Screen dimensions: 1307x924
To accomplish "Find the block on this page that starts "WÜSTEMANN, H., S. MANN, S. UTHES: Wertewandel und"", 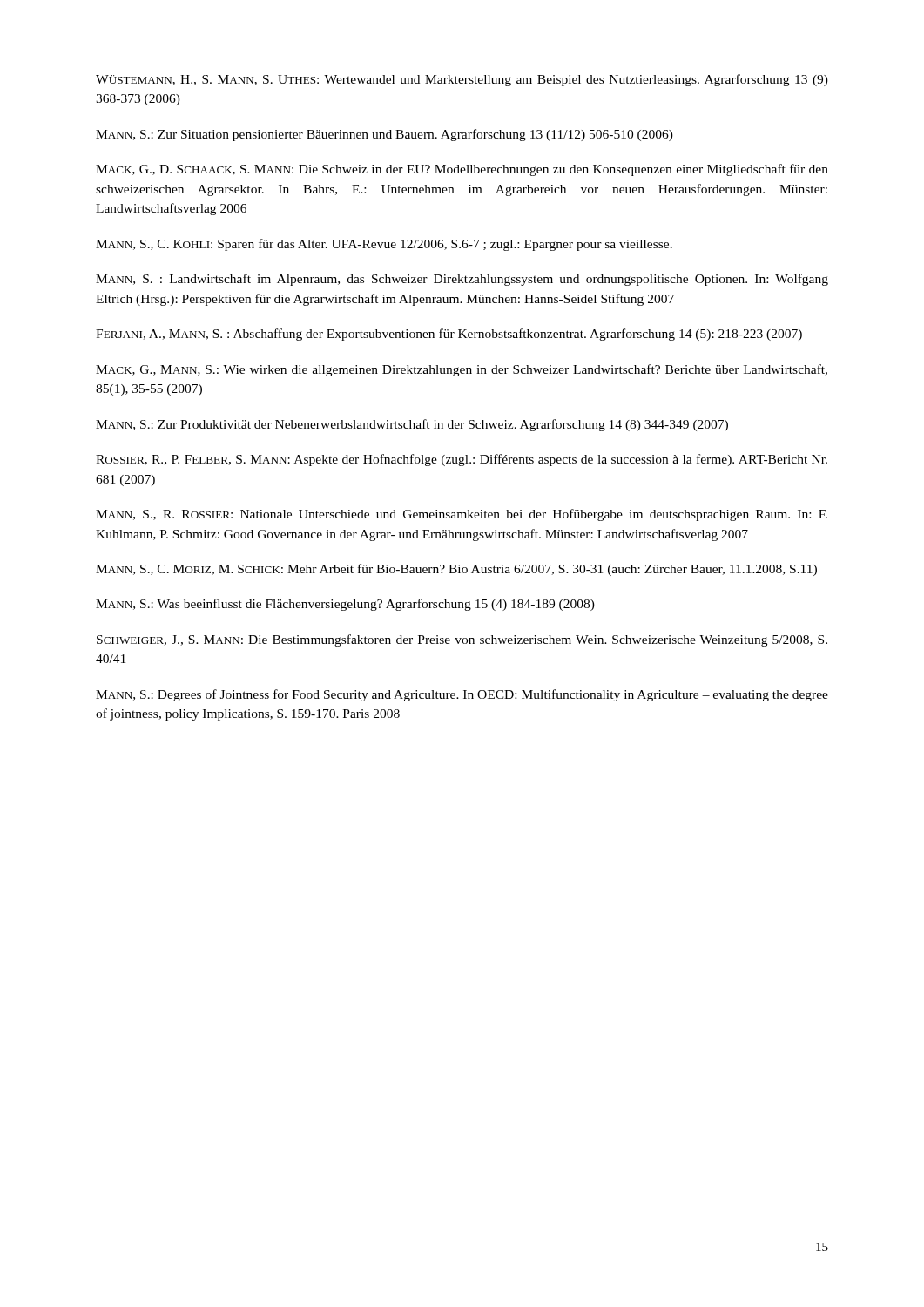I will coord(462,89).
